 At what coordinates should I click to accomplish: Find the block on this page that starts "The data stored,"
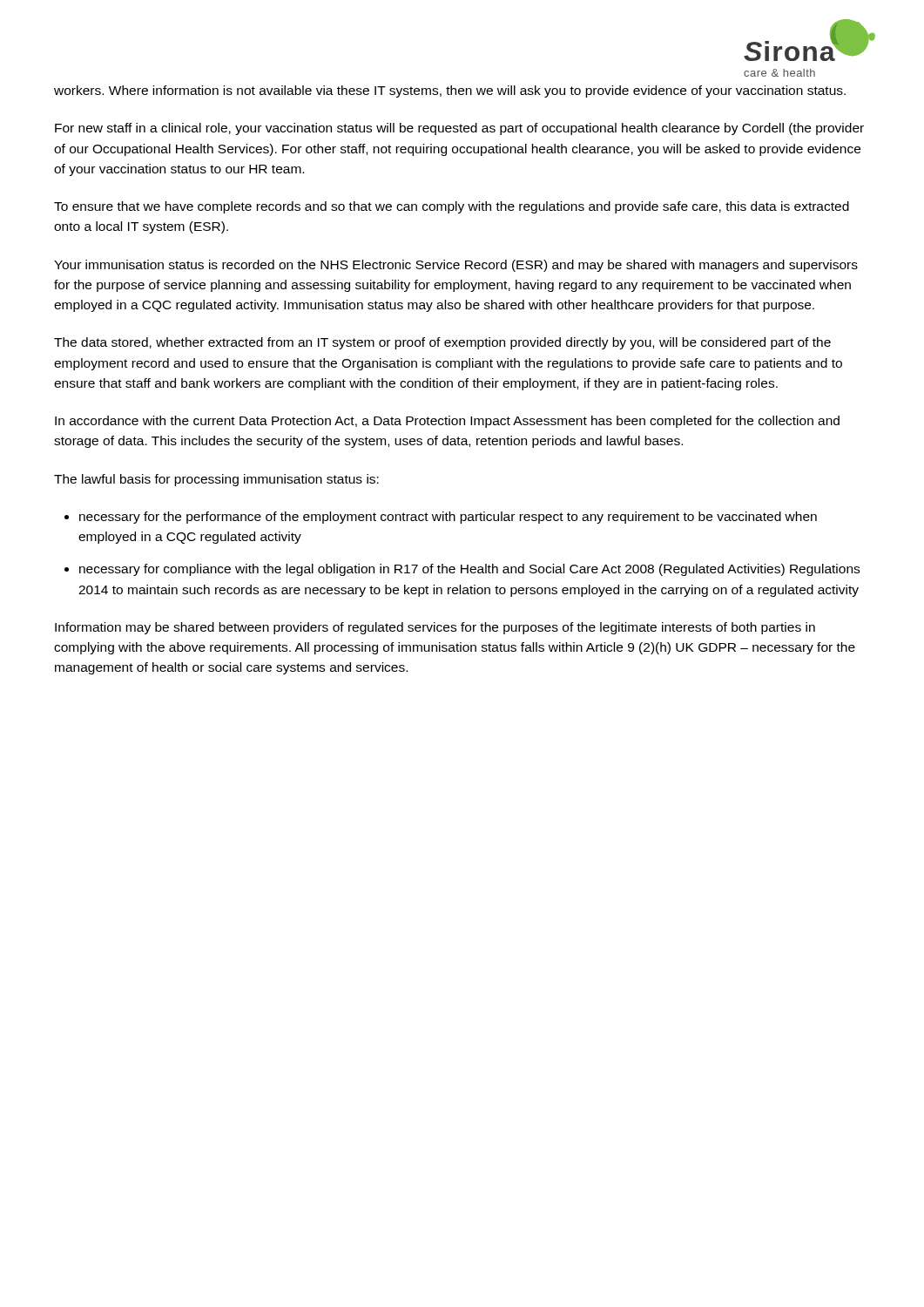point(462,363)
